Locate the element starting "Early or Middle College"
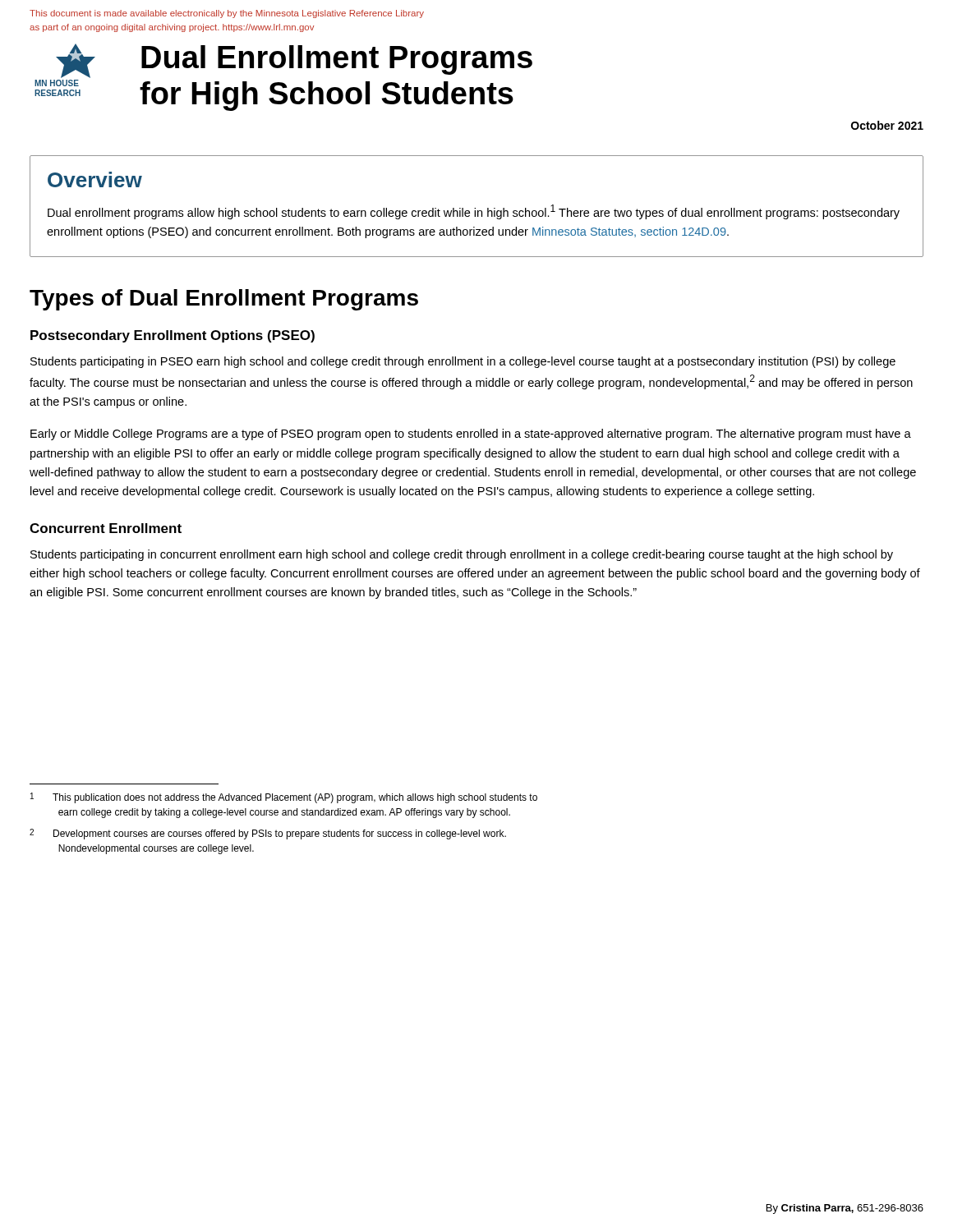953x1232 pixels. tap(473, 462)
